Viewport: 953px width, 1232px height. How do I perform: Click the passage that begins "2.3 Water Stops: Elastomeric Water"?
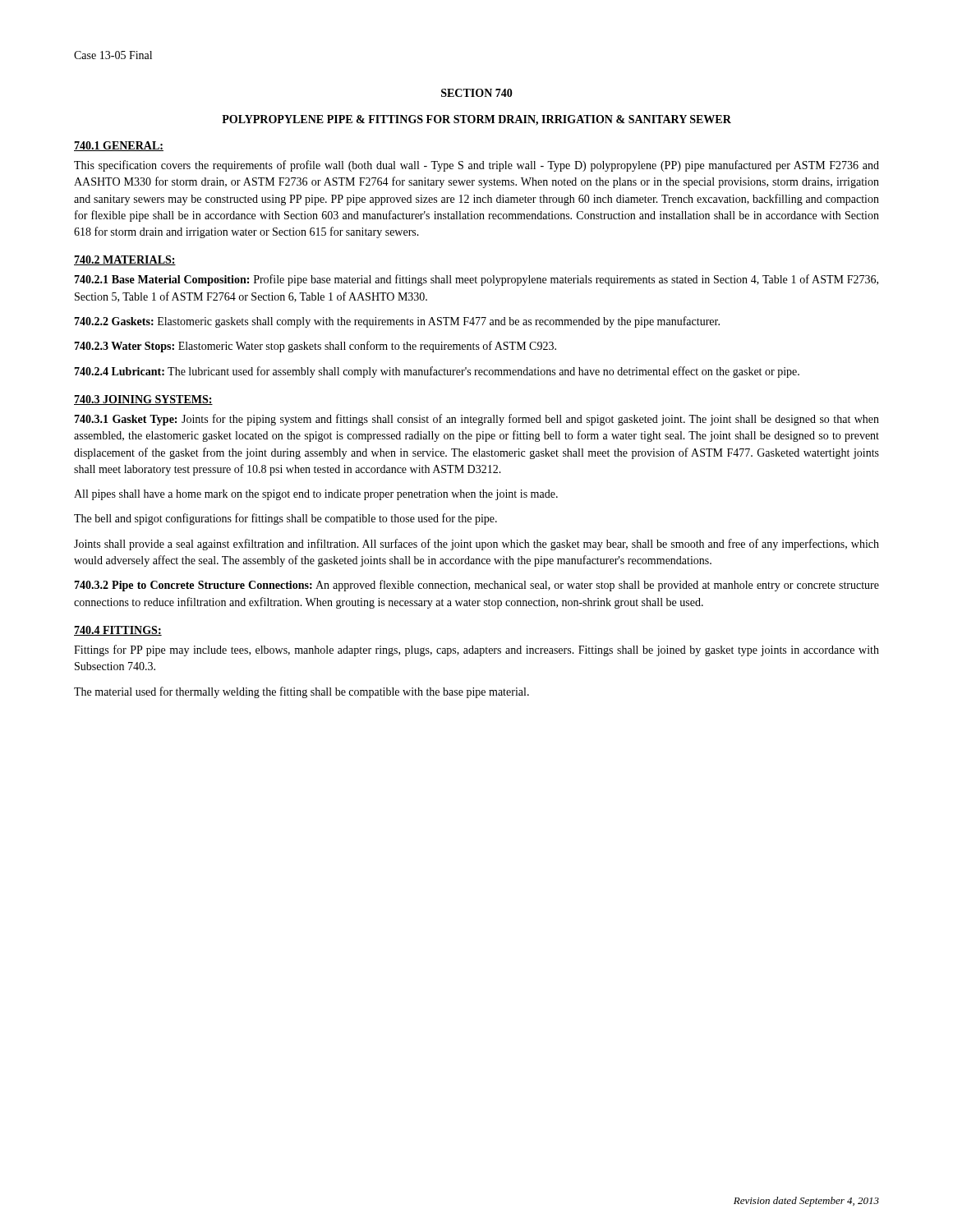tap(315, 346)
